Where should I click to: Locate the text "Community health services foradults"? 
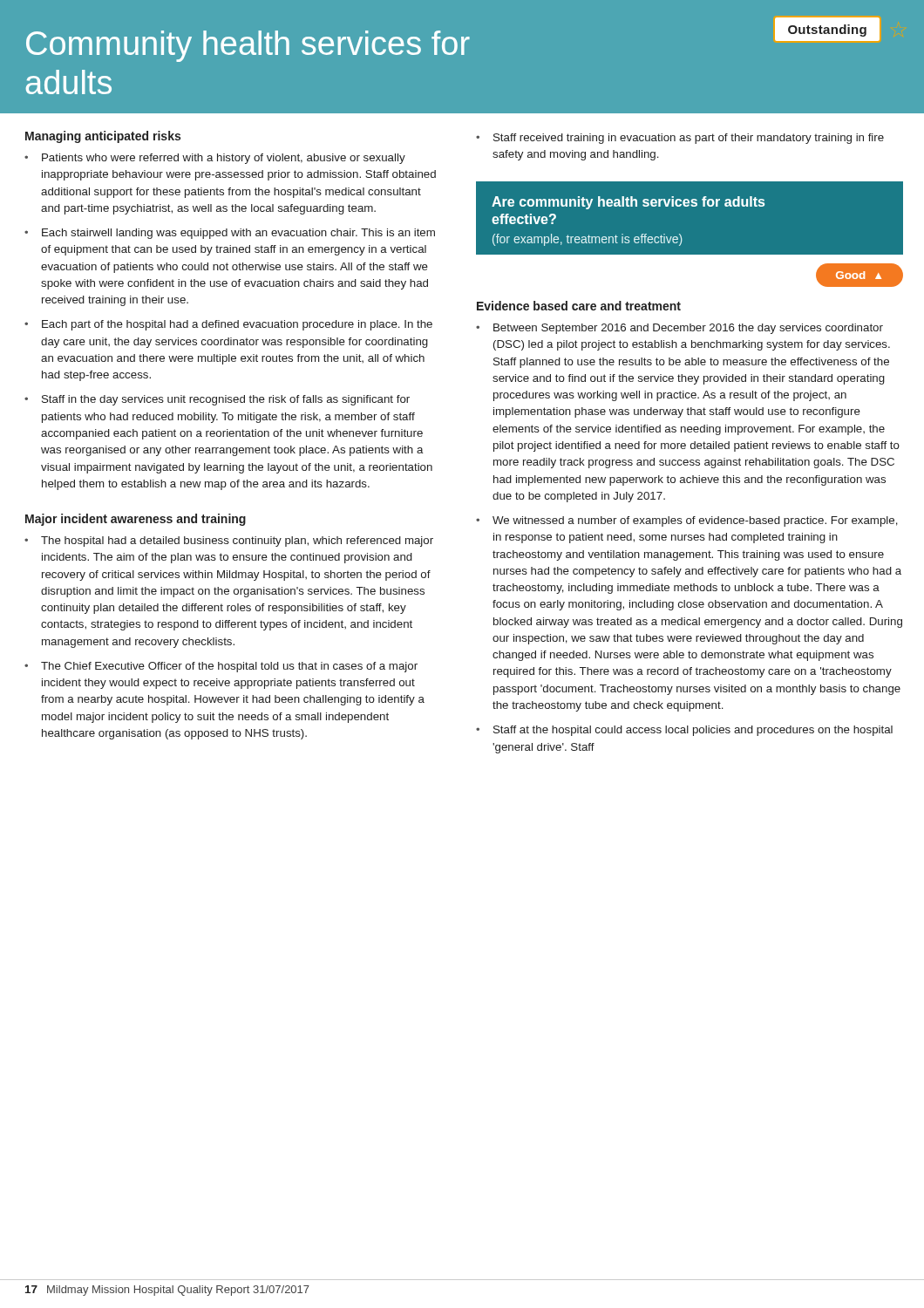[x=247, y=63]
